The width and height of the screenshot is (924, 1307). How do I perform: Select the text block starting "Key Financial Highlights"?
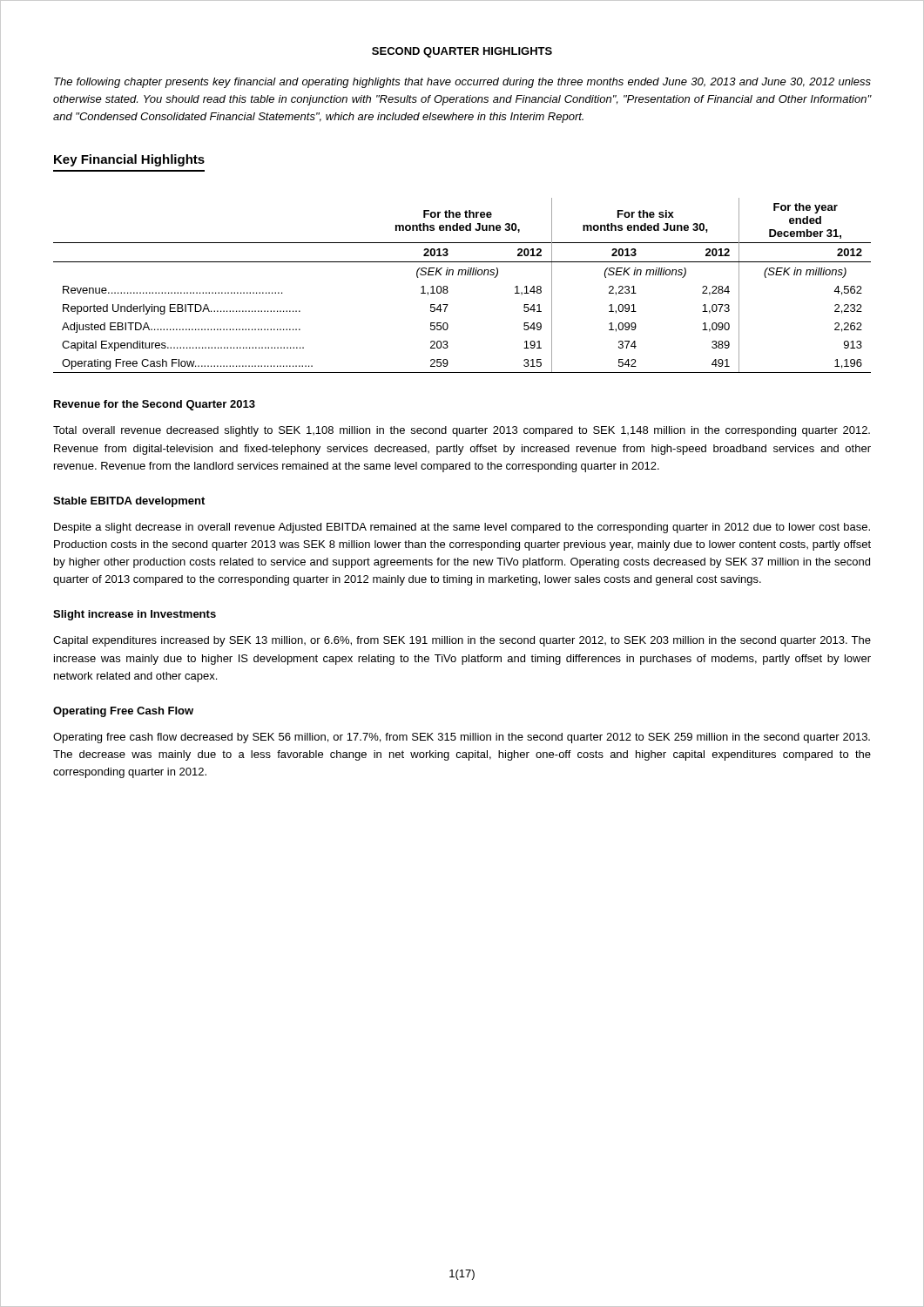(129, 162)
